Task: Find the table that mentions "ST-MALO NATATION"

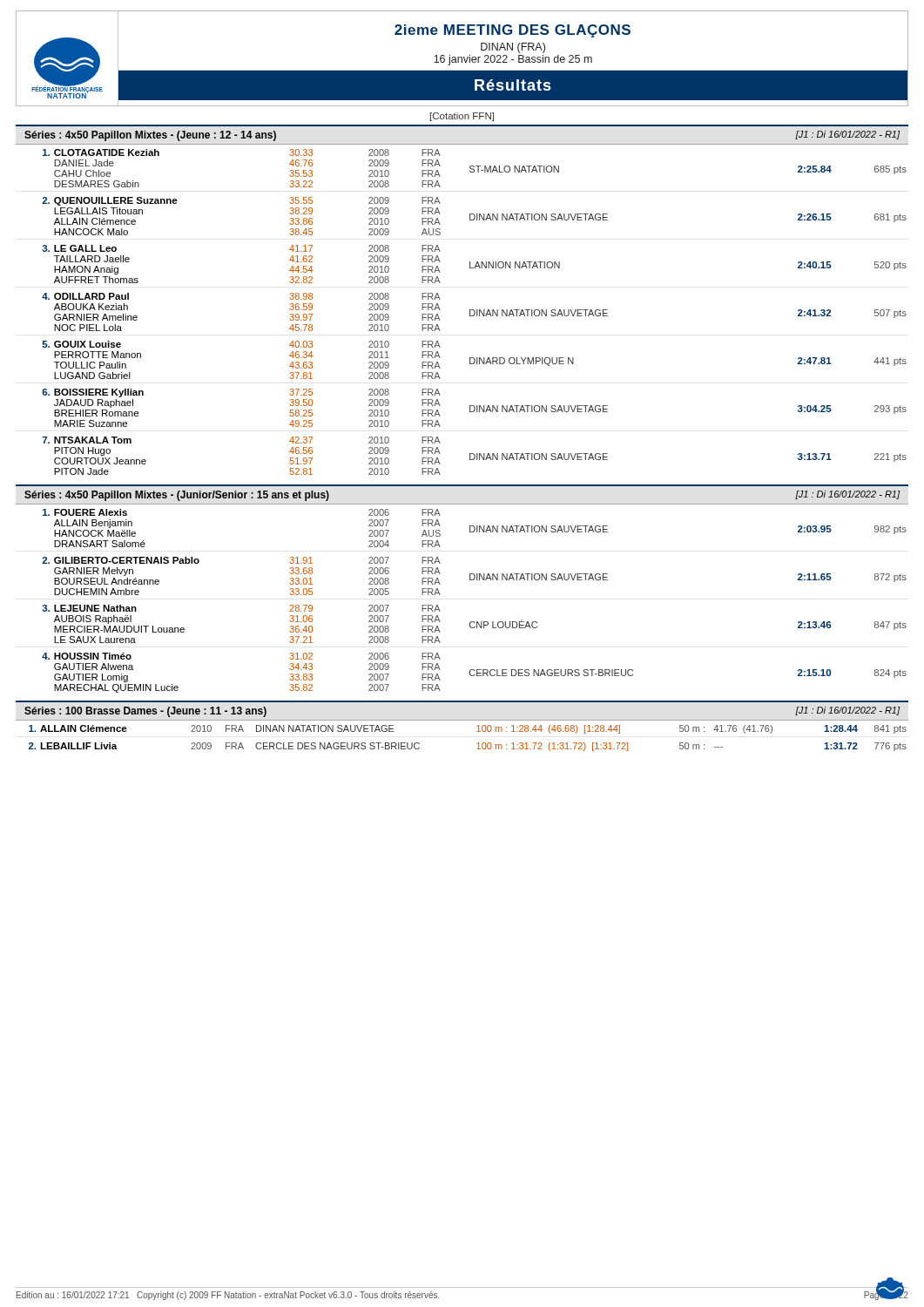Action: pyautogui.click(x=462, y=311)
